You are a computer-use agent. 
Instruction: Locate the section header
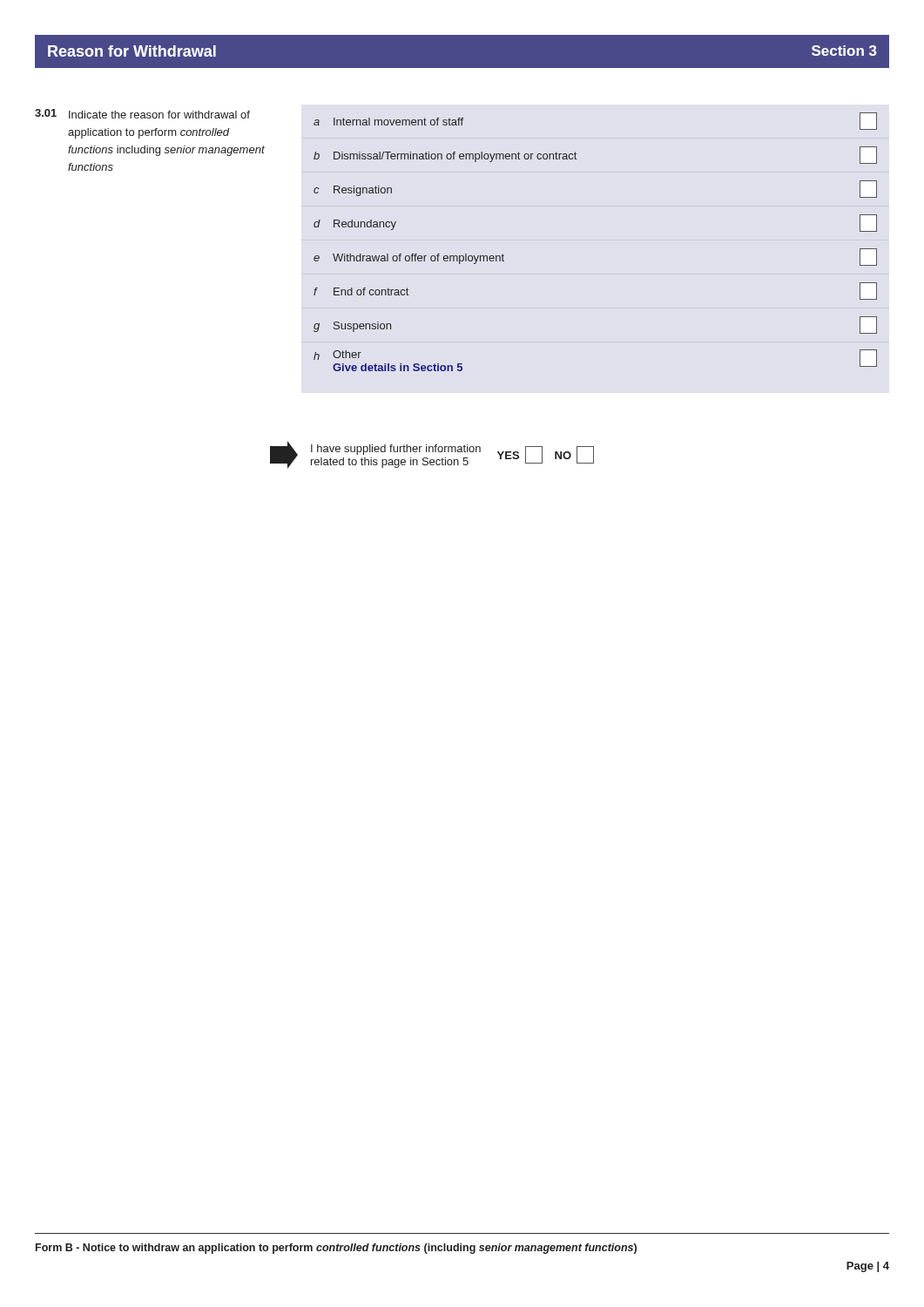462,51
